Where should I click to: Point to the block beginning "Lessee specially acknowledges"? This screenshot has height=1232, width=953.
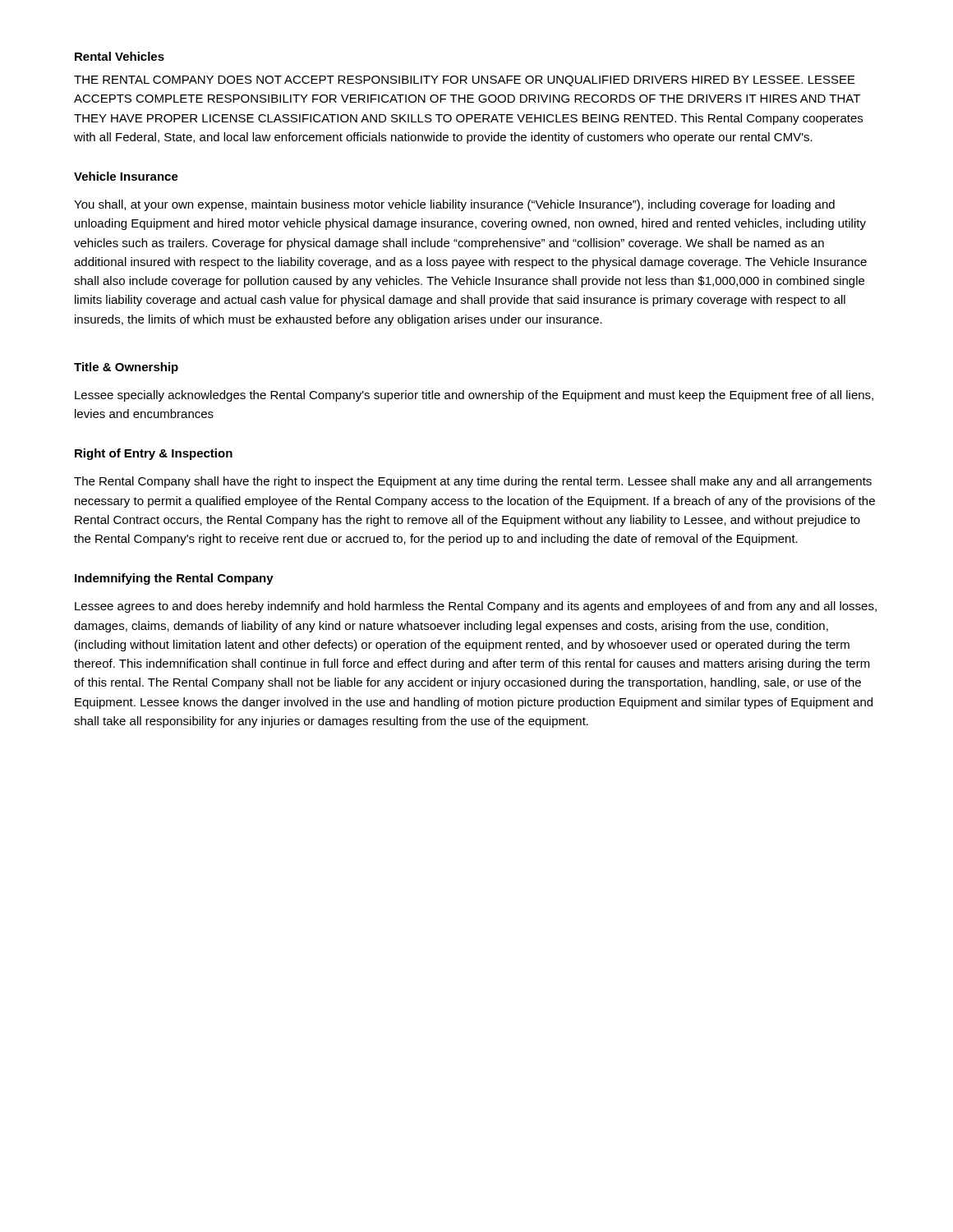point(474,404)
